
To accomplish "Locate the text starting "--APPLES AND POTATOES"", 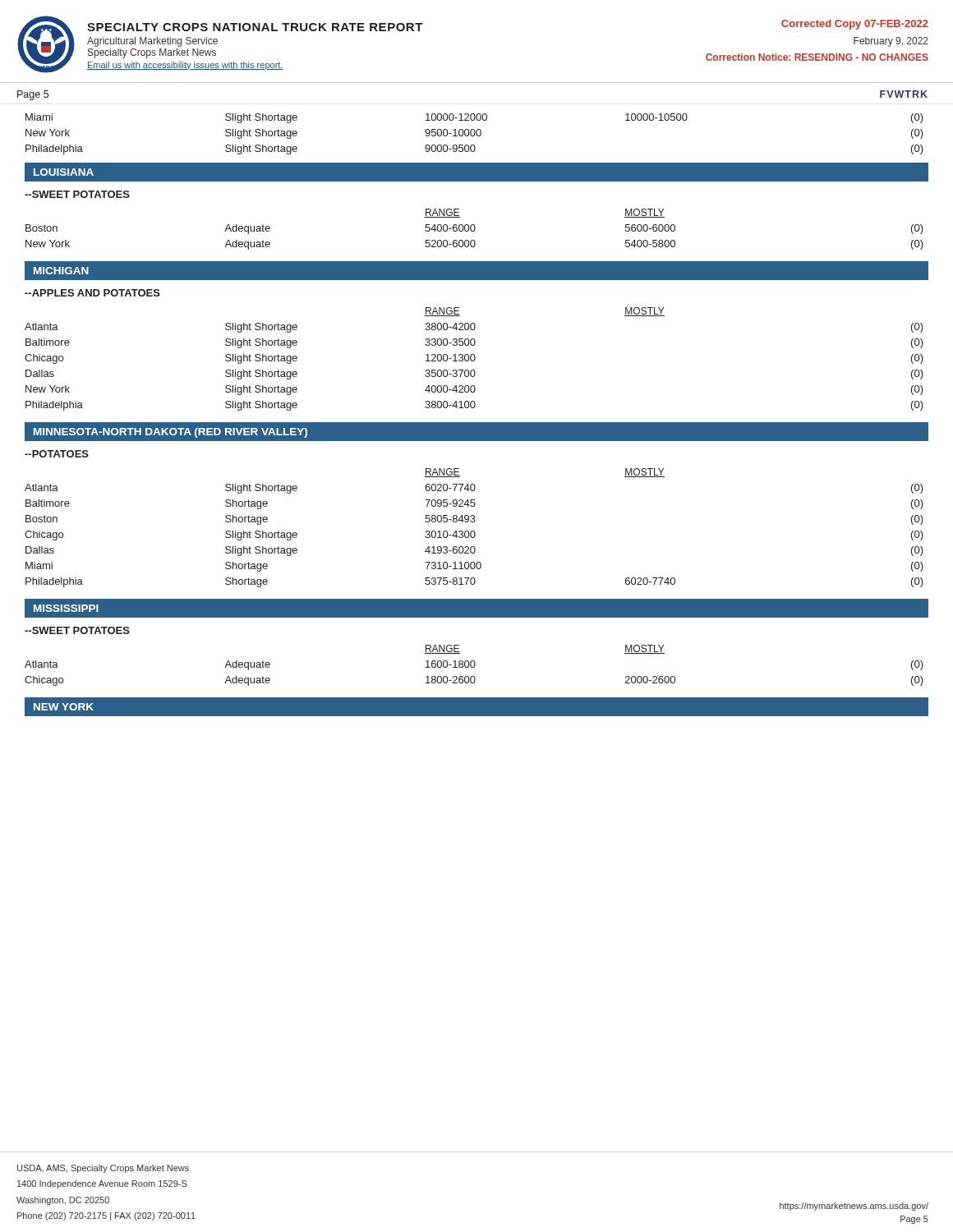I will click(92, 293).
